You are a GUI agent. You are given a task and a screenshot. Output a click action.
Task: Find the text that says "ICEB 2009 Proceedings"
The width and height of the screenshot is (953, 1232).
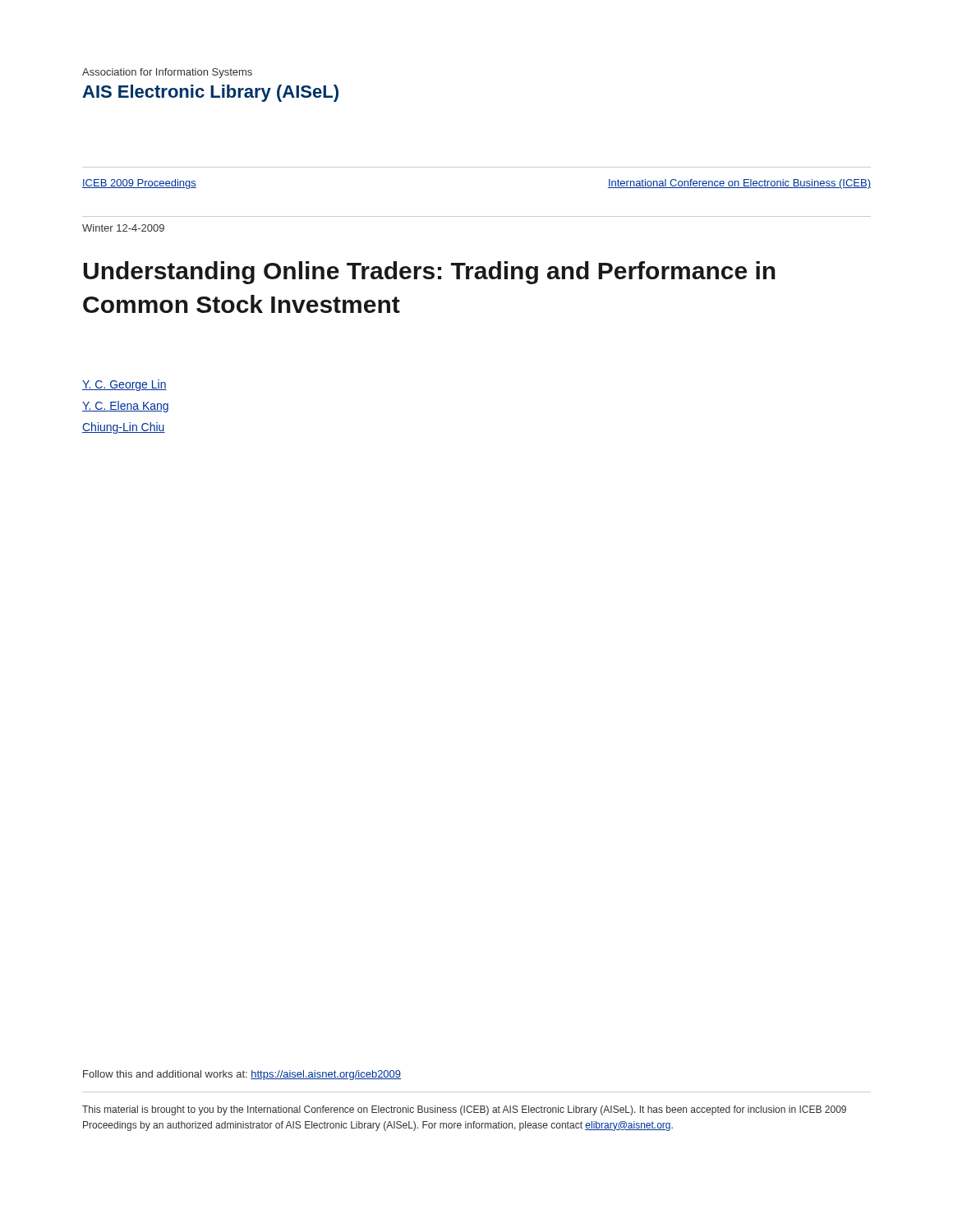pos(139,183)
